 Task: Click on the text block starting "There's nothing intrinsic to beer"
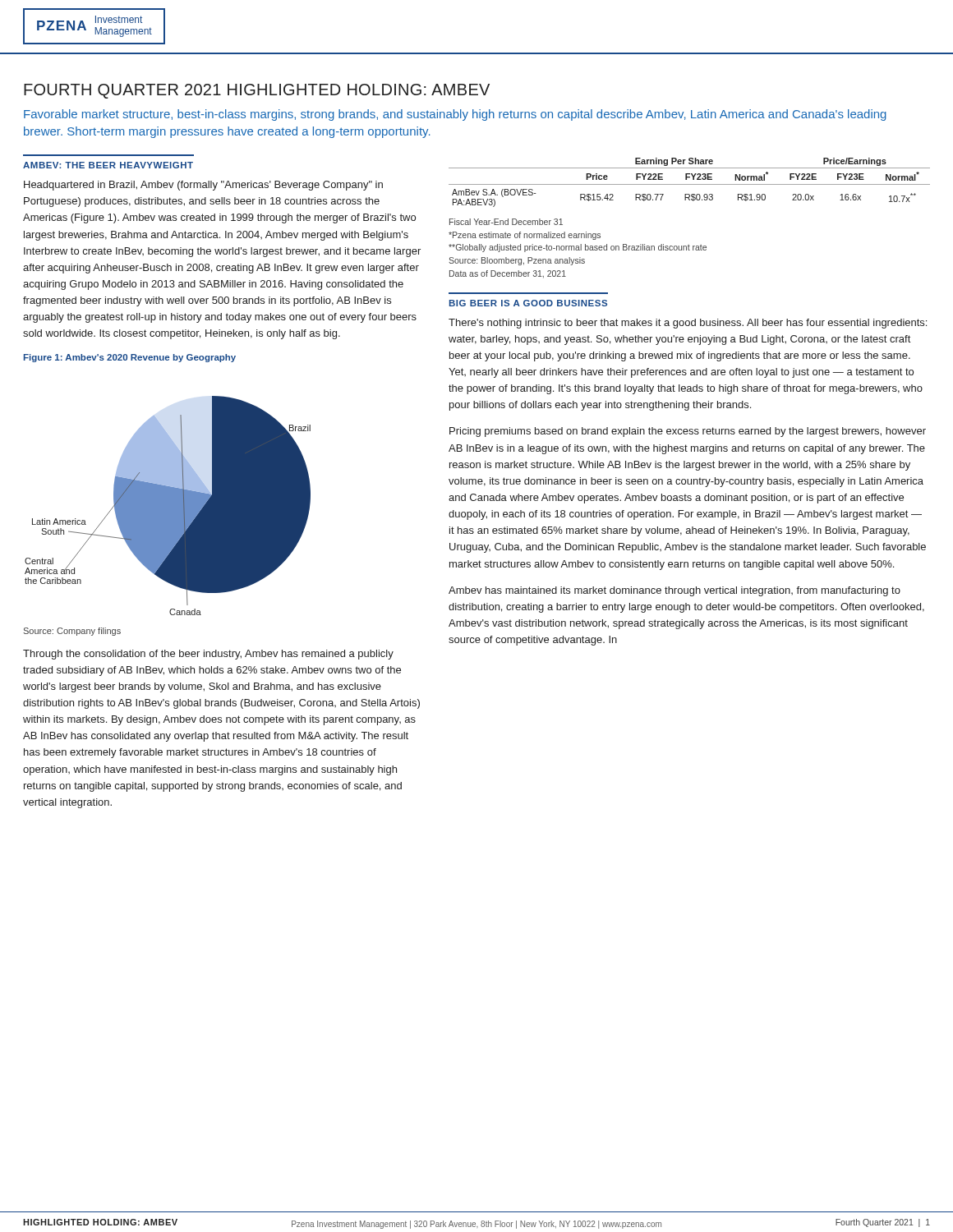(688, 363)
